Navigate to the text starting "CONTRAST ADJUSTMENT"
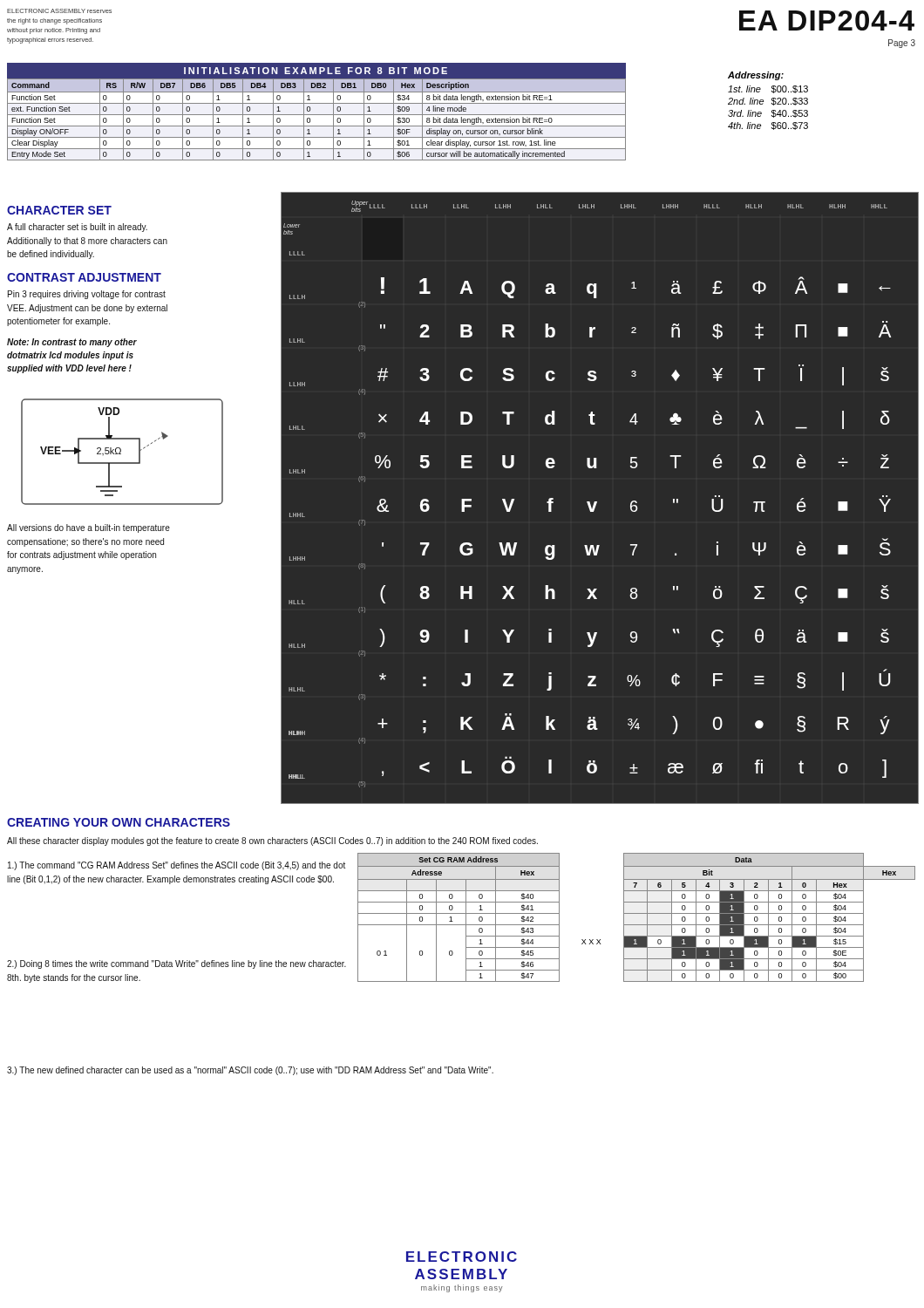 84,277
